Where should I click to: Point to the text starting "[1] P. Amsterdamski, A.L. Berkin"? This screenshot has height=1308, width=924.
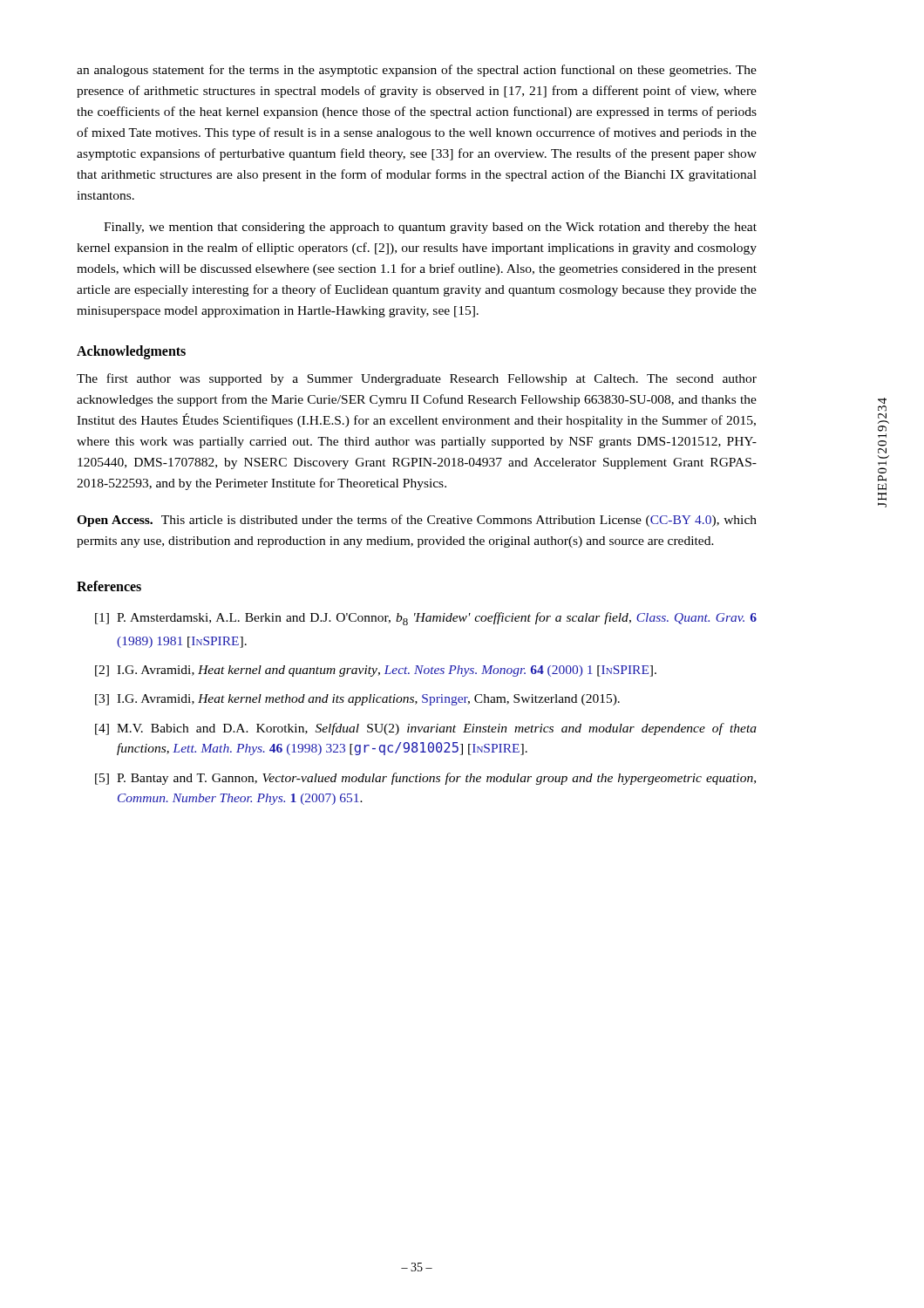[x=417, y=629]
